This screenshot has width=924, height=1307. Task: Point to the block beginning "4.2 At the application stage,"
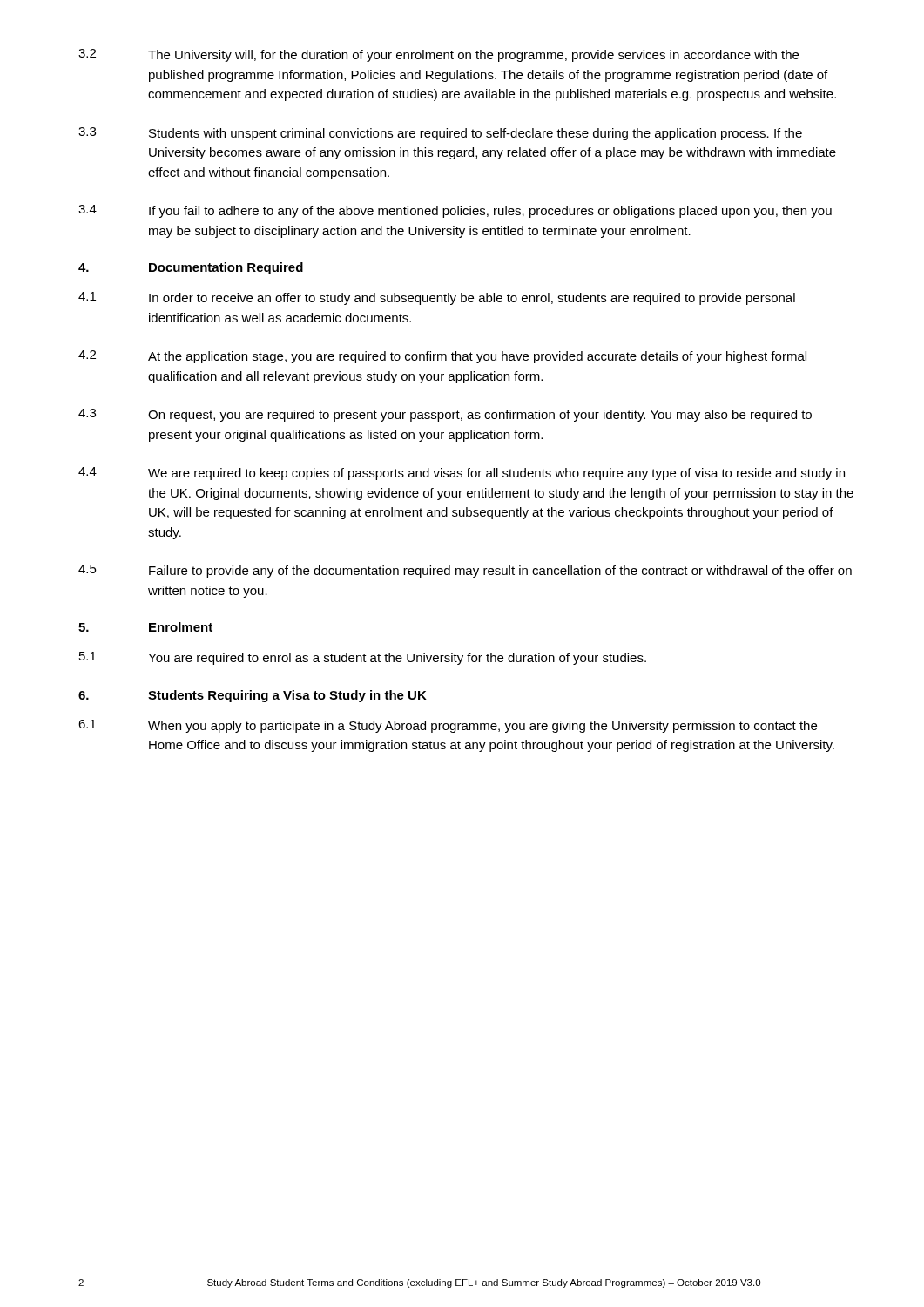tap(466, 366)
